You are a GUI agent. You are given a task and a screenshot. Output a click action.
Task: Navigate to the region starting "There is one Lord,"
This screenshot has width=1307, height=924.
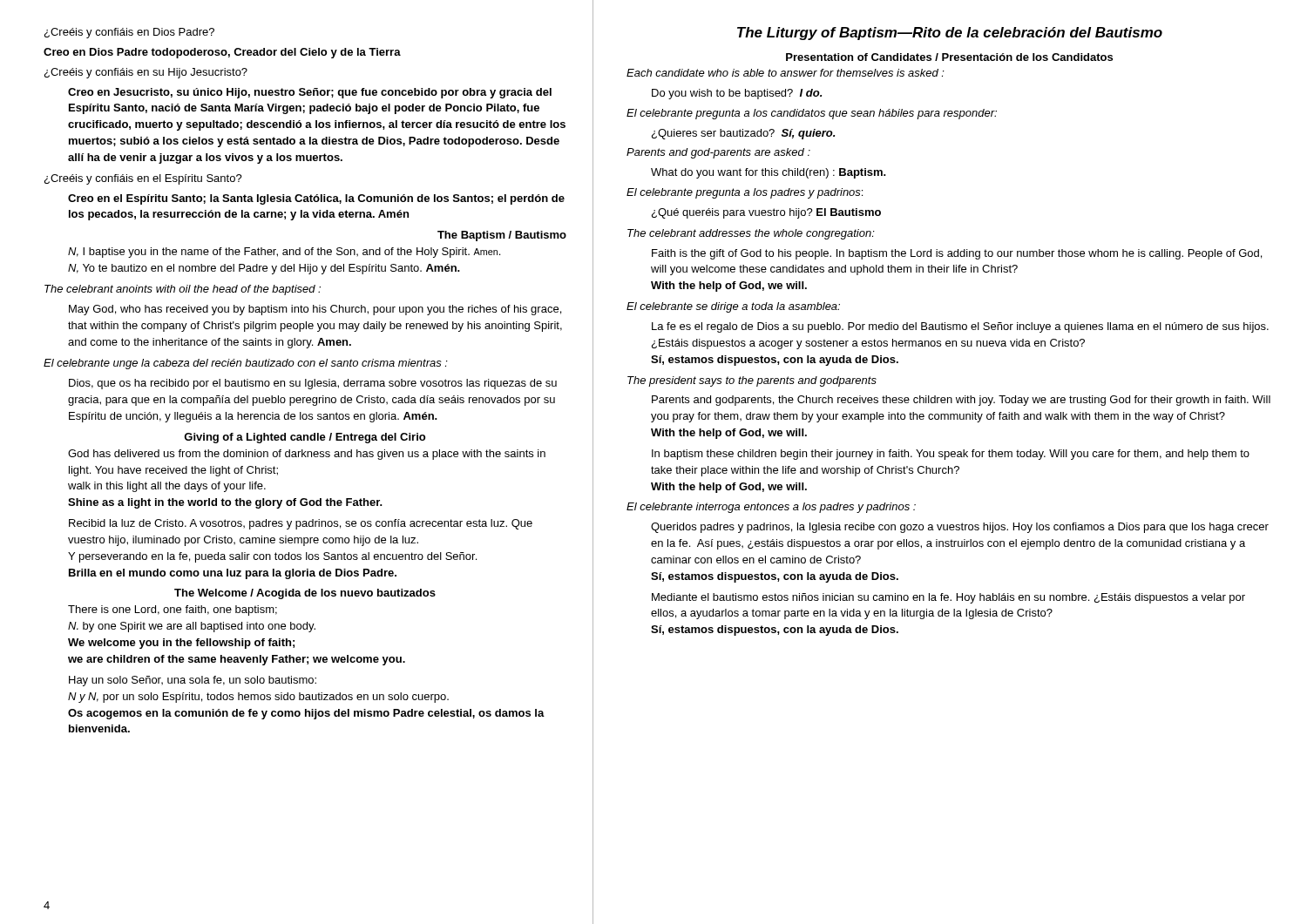pos(317,635)
